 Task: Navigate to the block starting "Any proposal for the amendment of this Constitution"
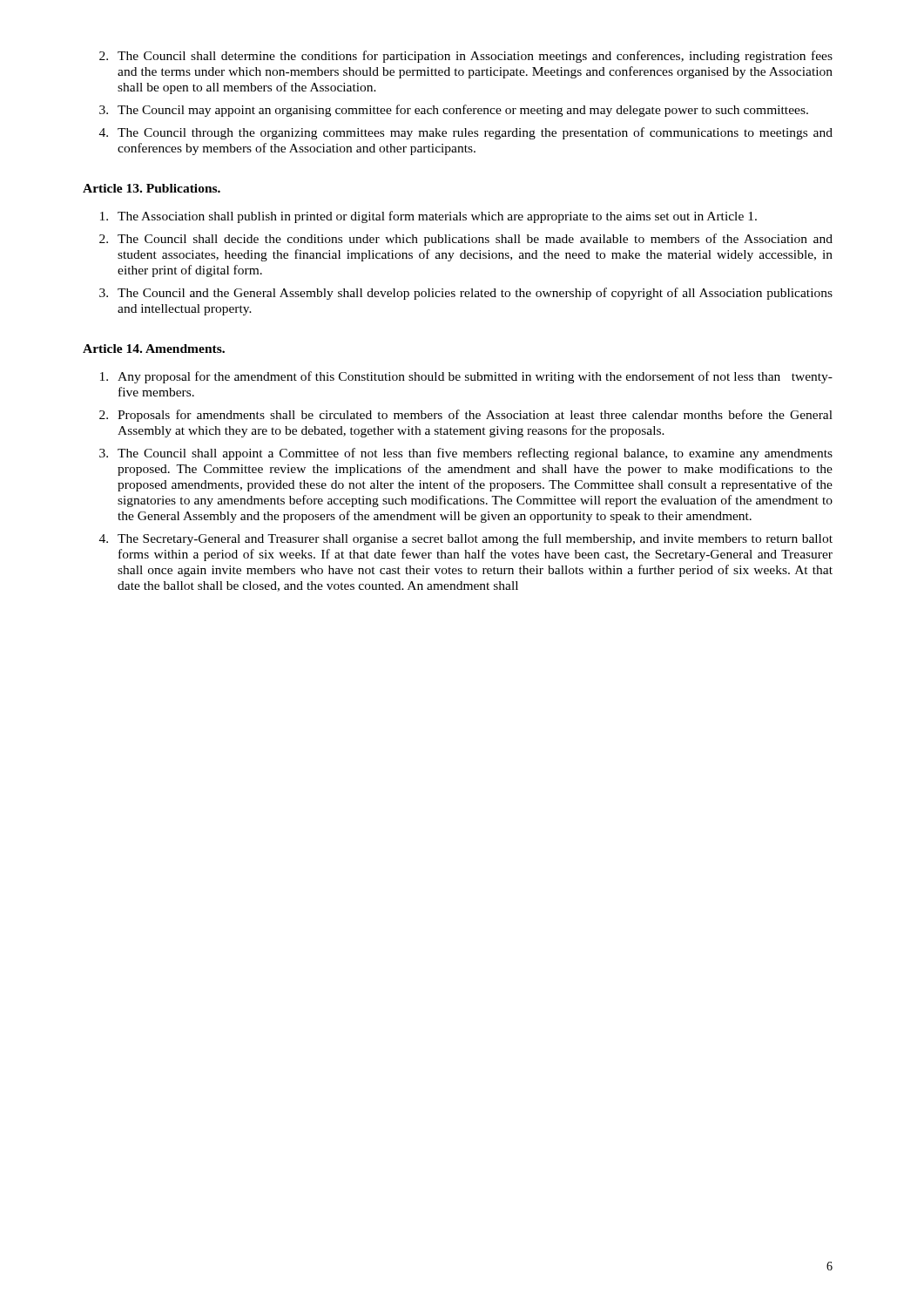click(x=458, y=384)
